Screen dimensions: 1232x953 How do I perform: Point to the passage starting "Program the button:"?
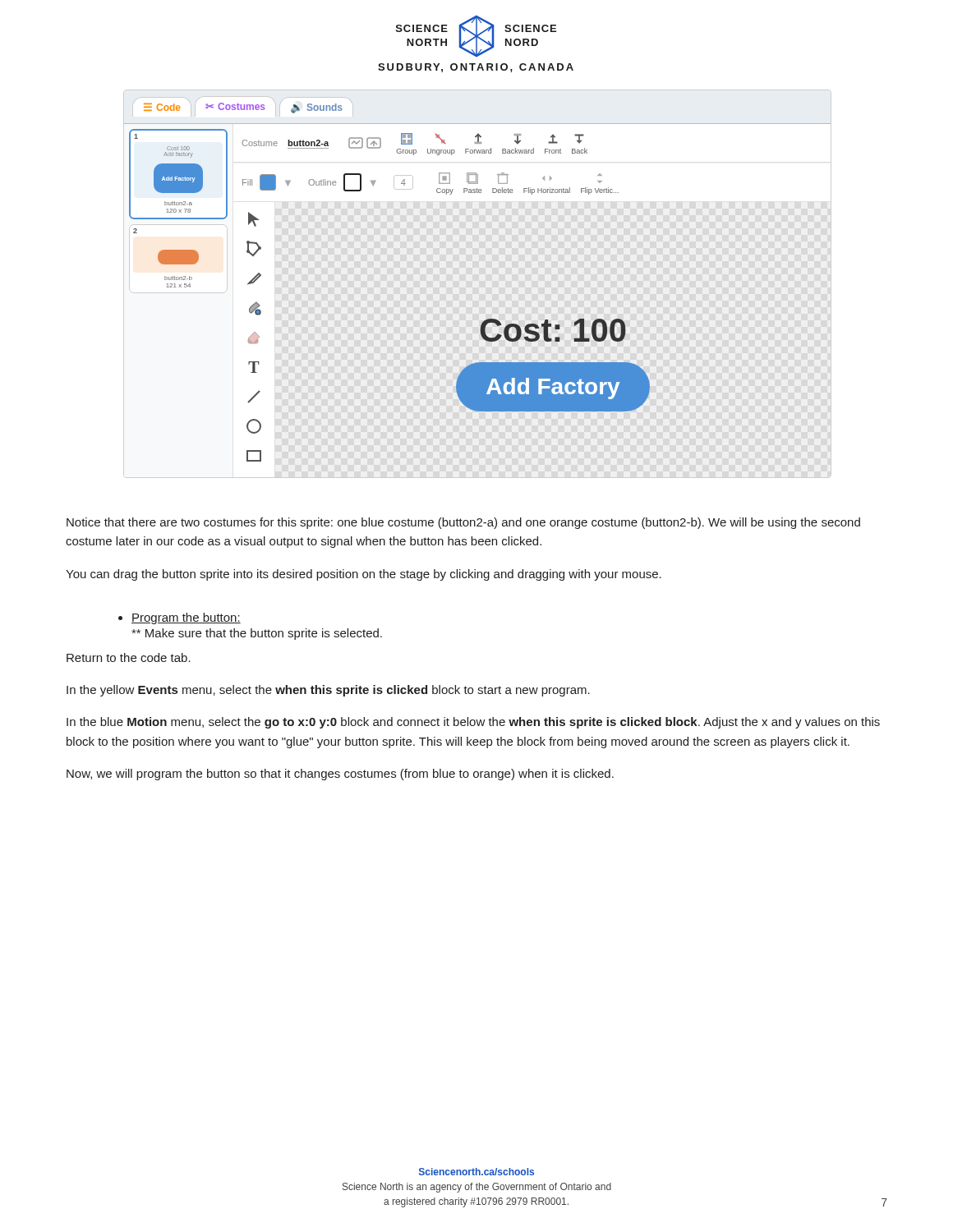pos(180,618)
